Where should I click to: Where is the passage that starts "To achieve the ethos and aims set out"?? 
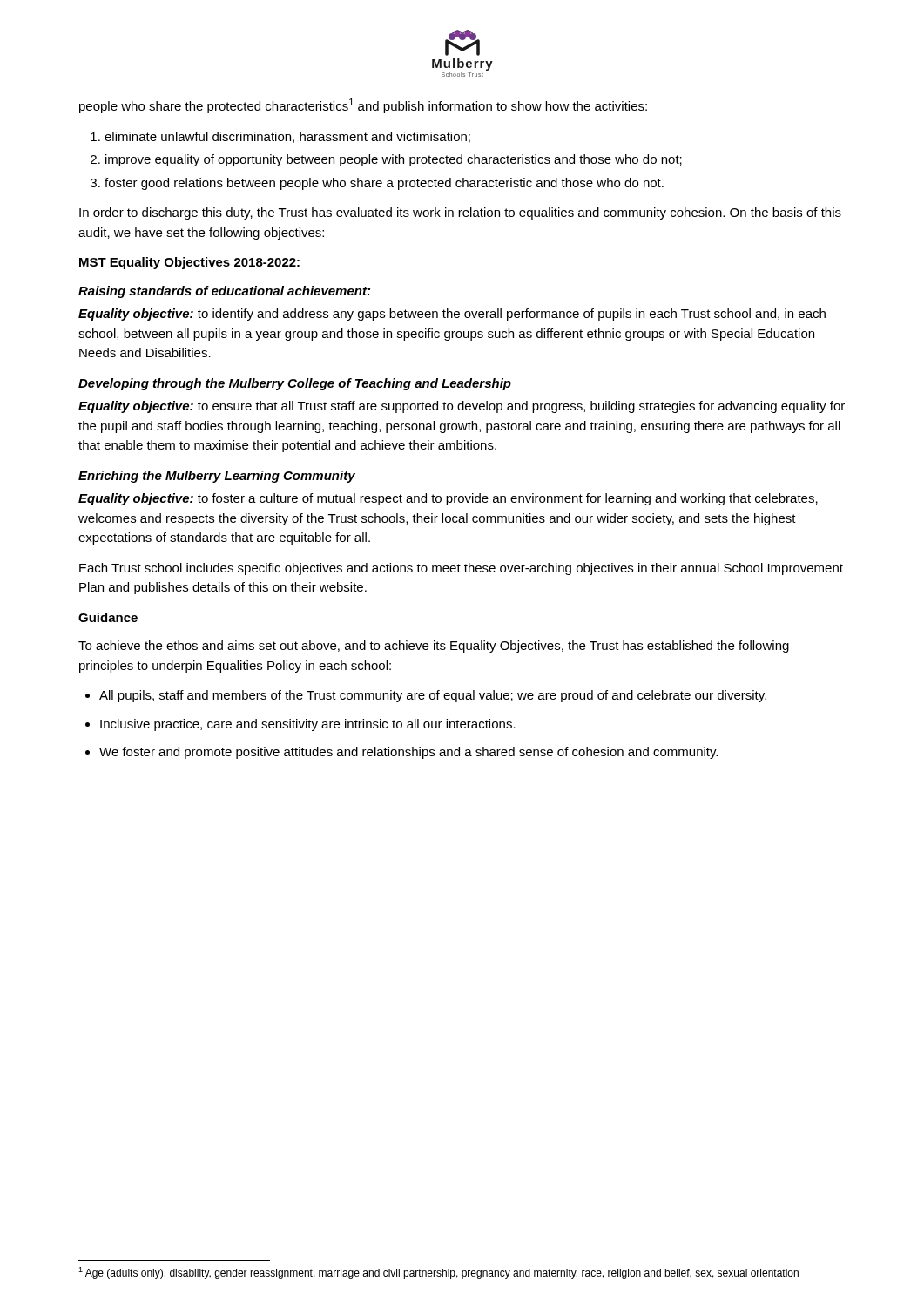coord(462,656)
